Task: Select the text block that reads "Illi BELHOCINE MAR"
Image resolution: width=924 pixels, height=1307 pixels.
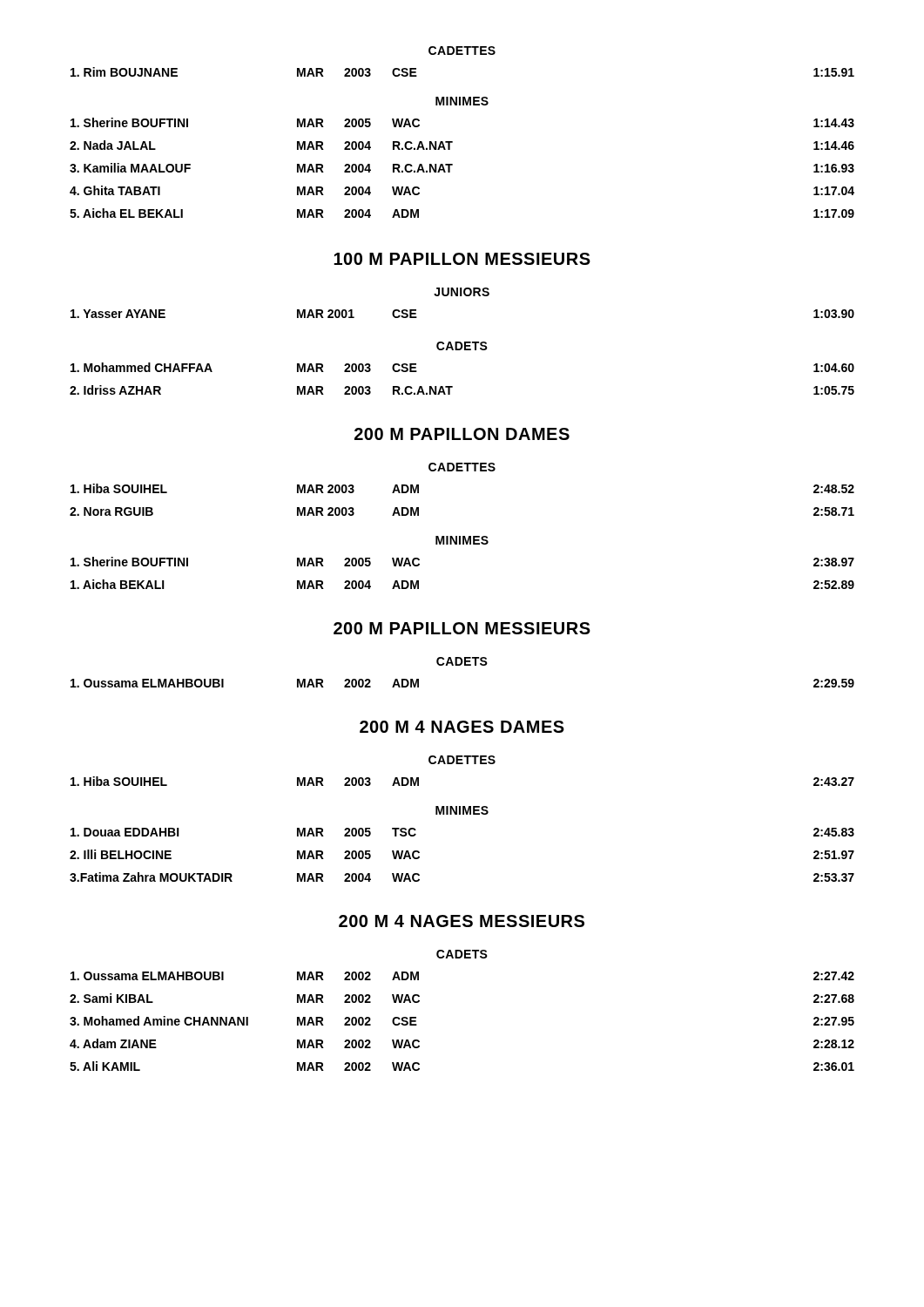Action: tap(120, 854)
